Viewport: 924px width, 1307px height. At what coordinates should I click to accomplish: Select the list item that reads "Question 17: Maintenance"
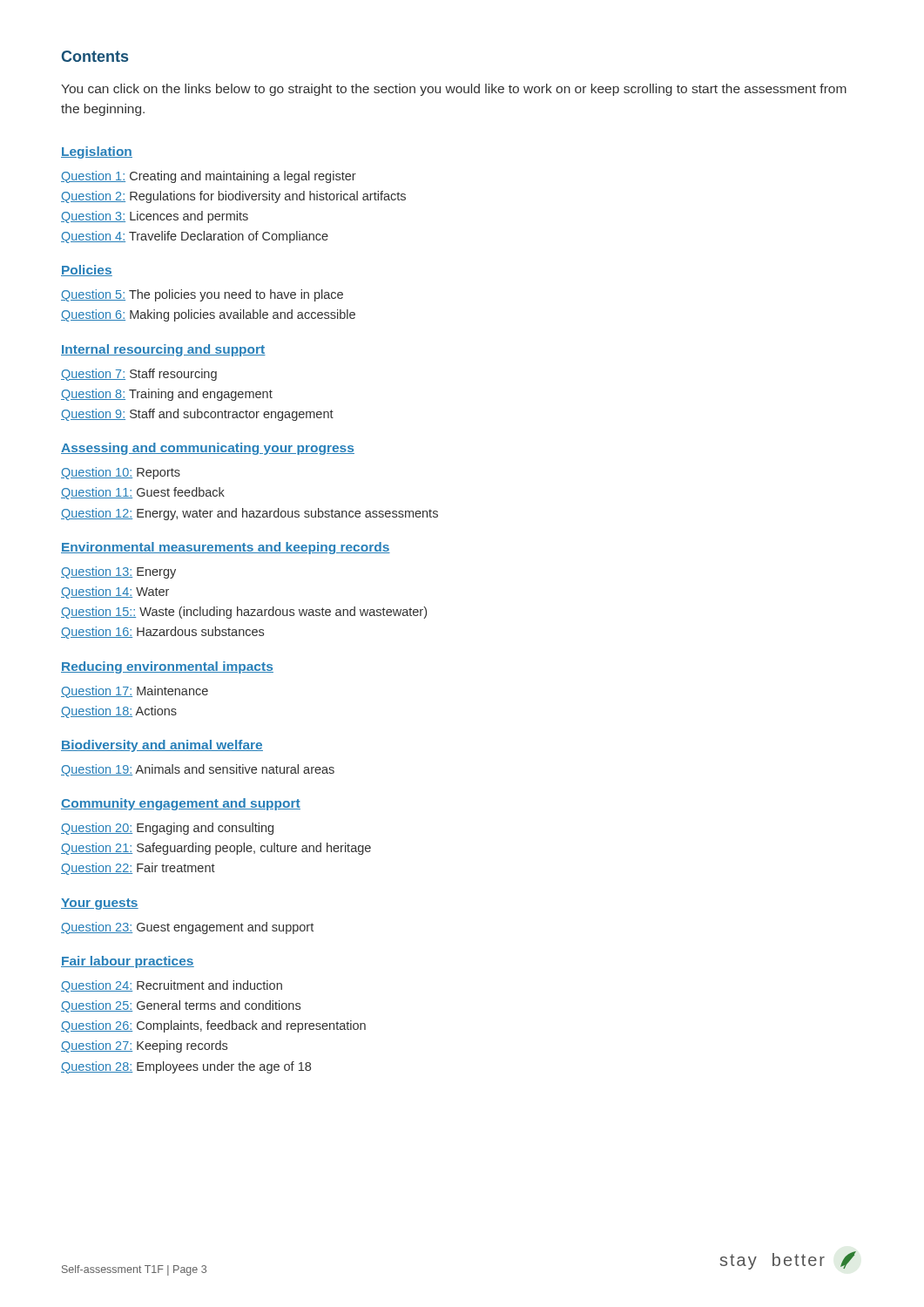point(135,691)
